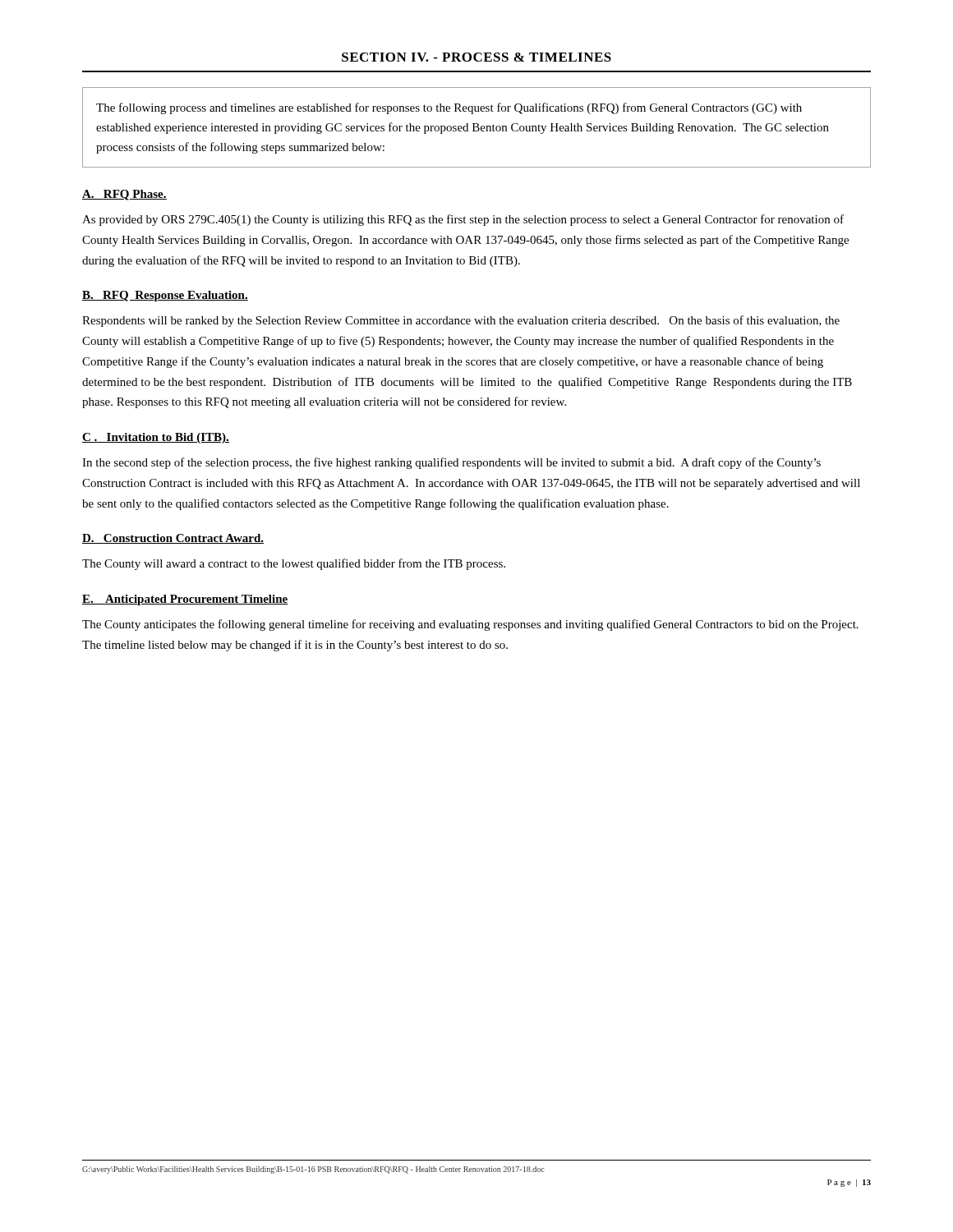Point to the text block starting "The County will"
This screenshot has width=953, height=1232.
tap(294, 564)
